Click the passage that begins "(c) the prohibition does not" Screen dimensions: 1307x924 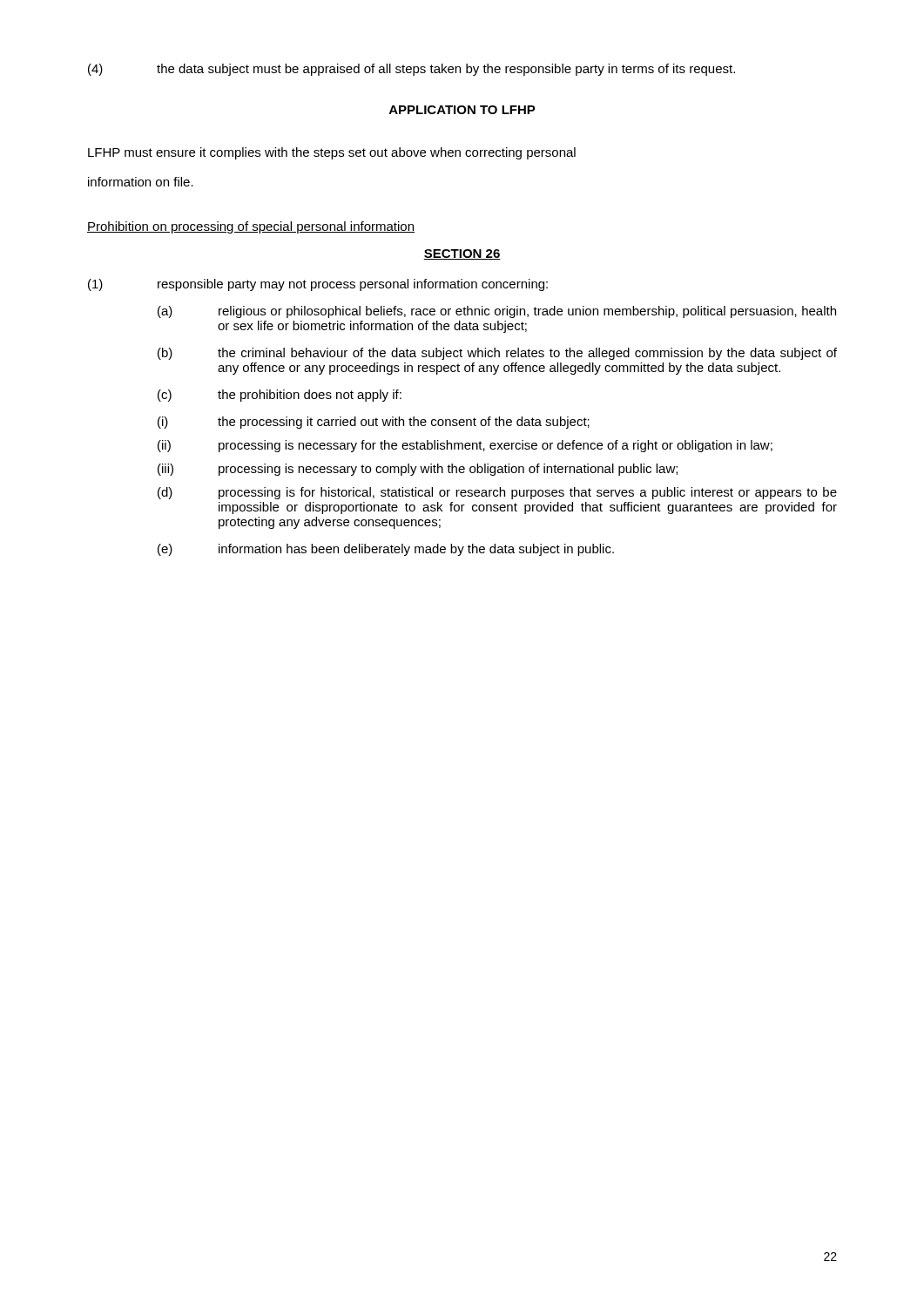tap(280, 396)
